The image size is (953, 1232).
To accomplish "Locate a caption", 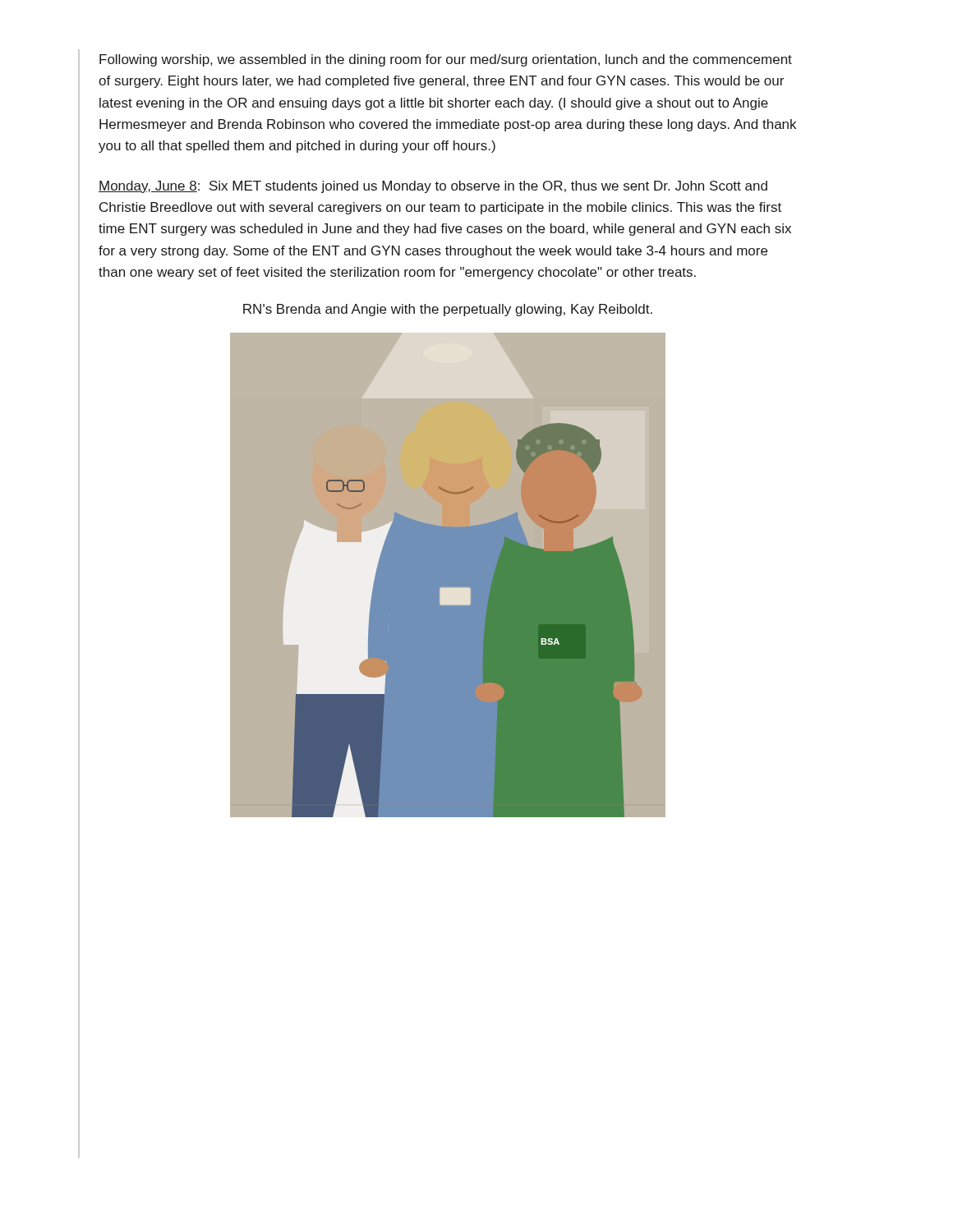I will click(448, 310).
